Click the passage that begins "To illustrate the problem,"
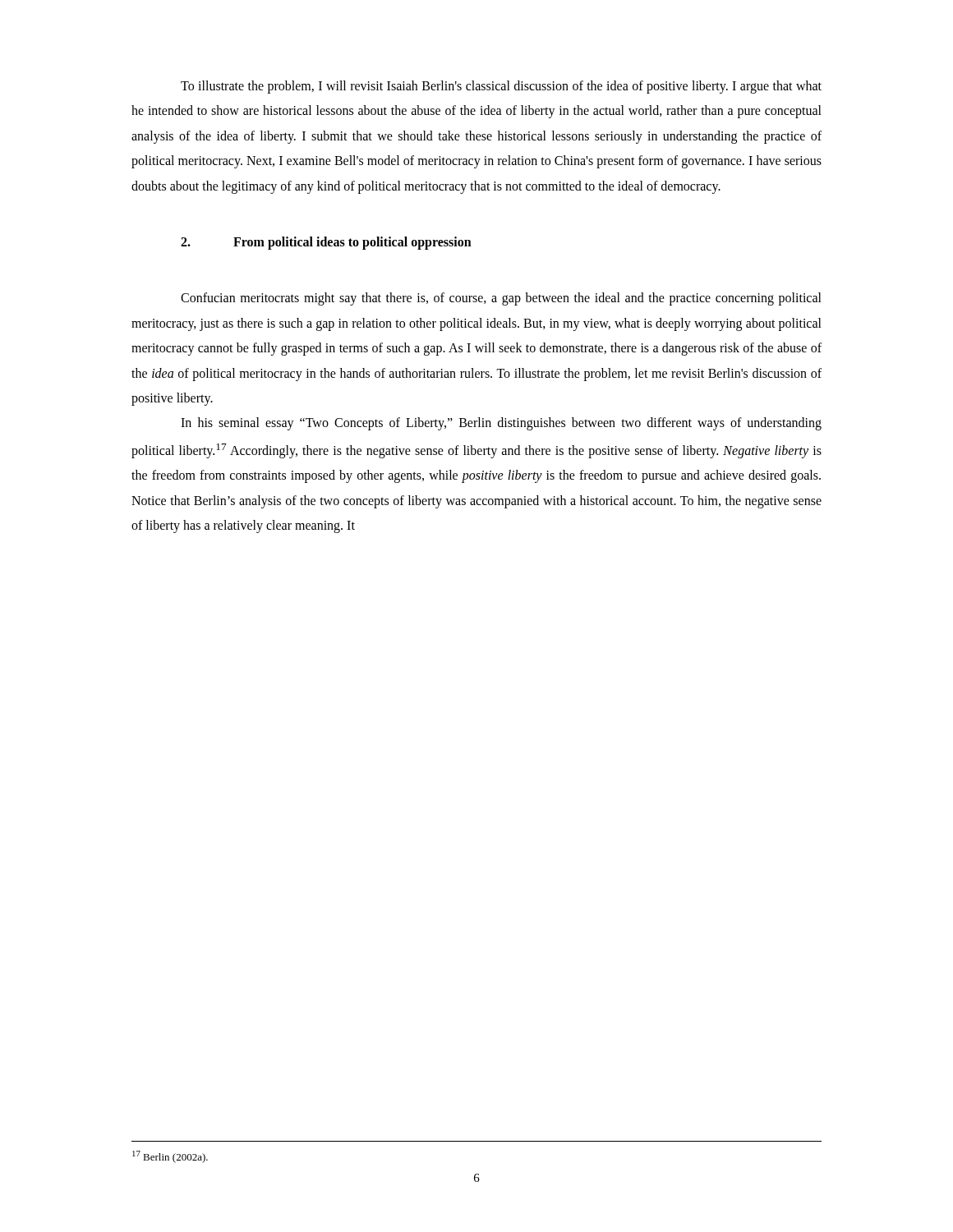953x1232 pixels. 476,136
